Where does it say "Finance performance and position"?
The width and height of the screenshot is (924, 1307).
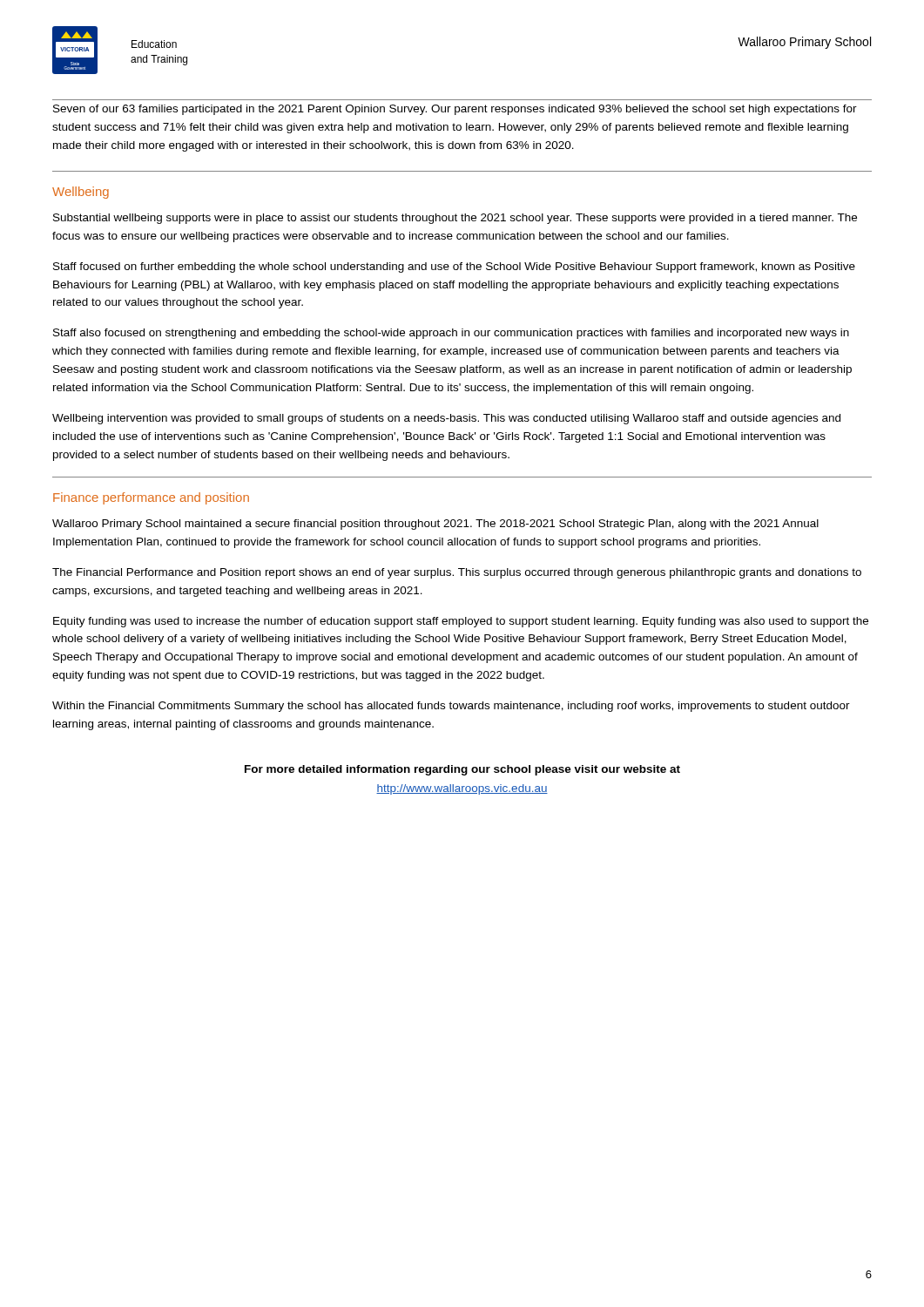151,497
